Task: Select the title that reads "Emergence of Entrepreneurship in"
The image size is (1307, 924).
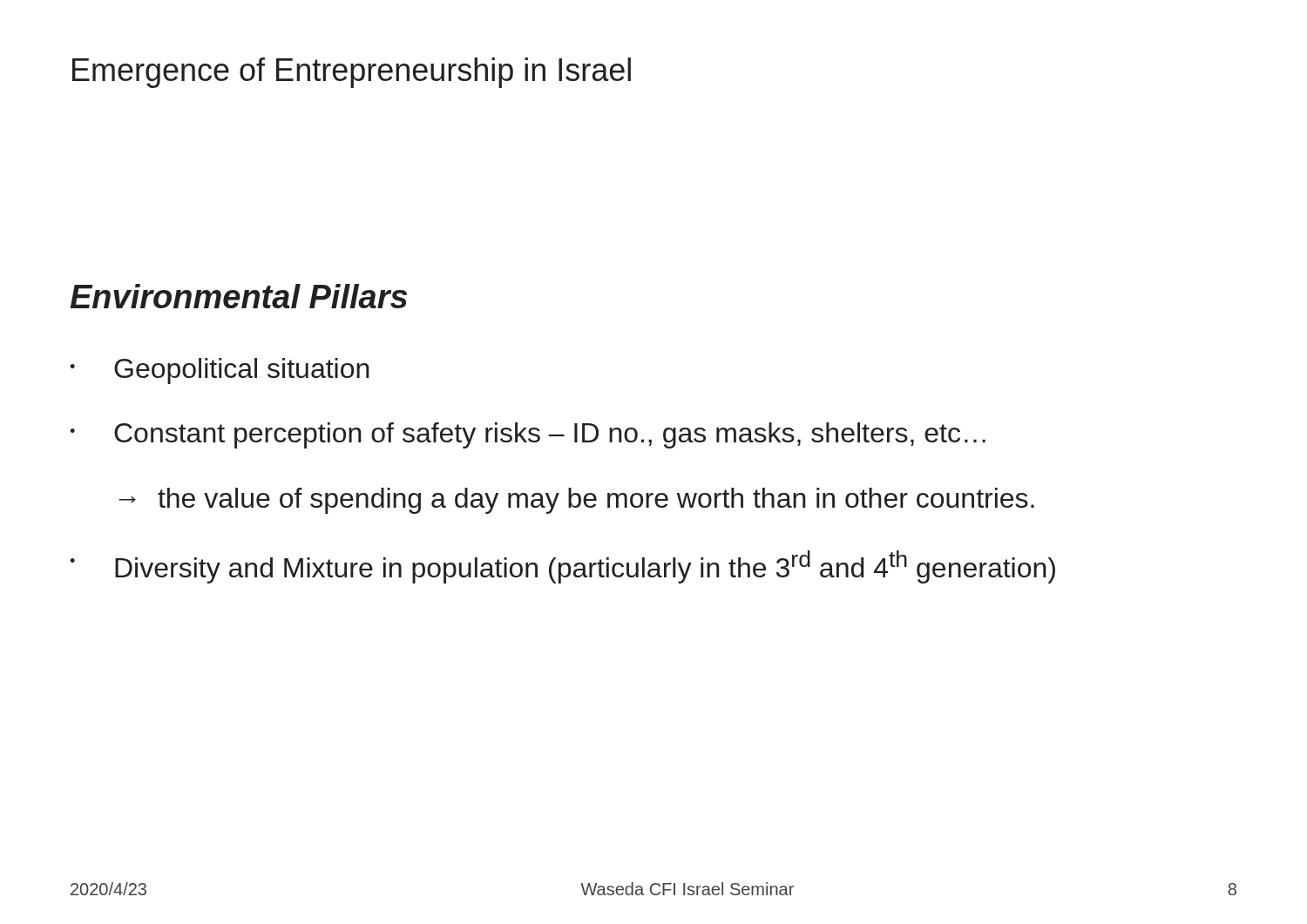Action: click(x=351, y=70)
